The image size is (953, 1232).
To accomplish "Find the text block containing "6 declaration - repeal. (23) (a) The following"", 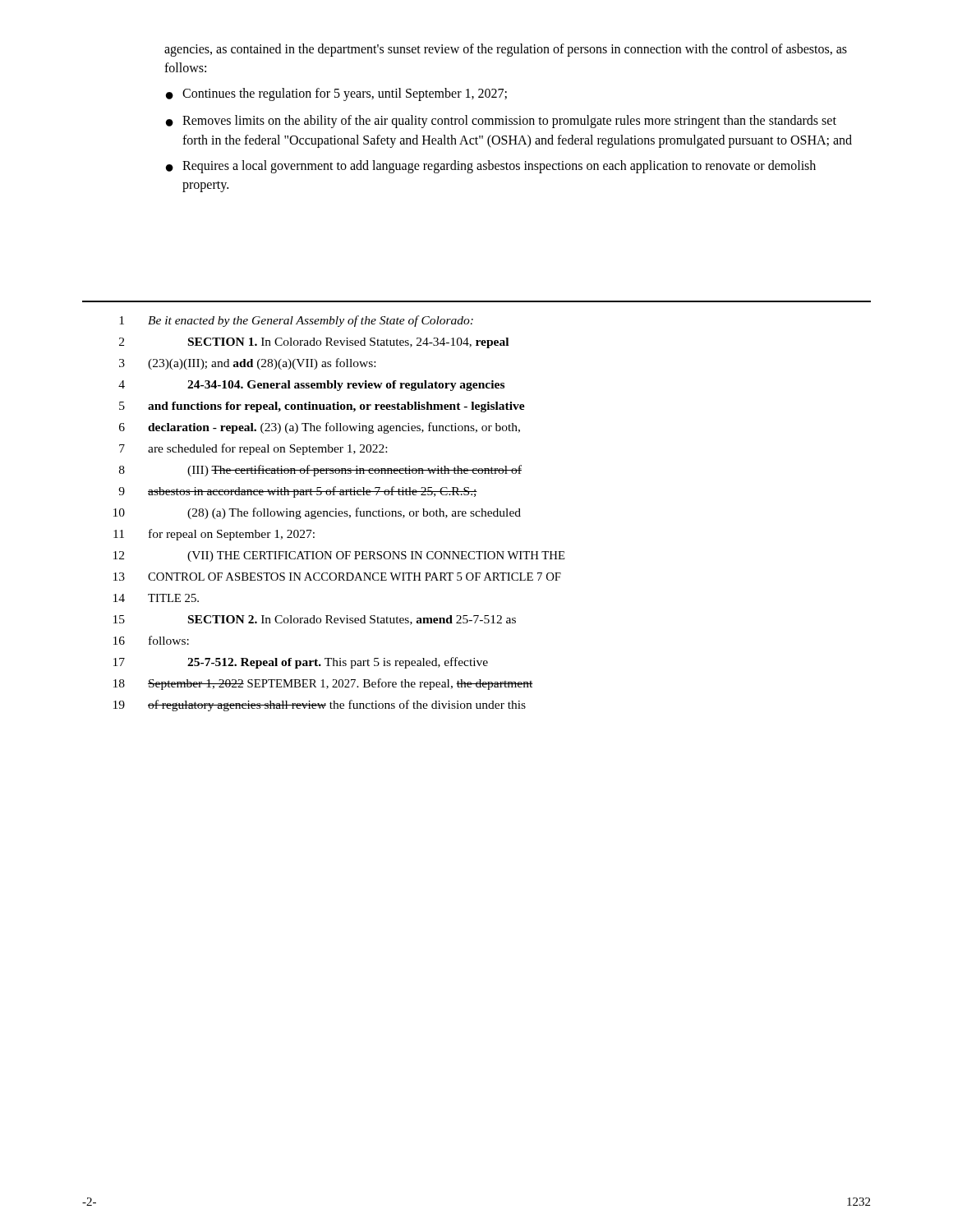I will point(476,427).
